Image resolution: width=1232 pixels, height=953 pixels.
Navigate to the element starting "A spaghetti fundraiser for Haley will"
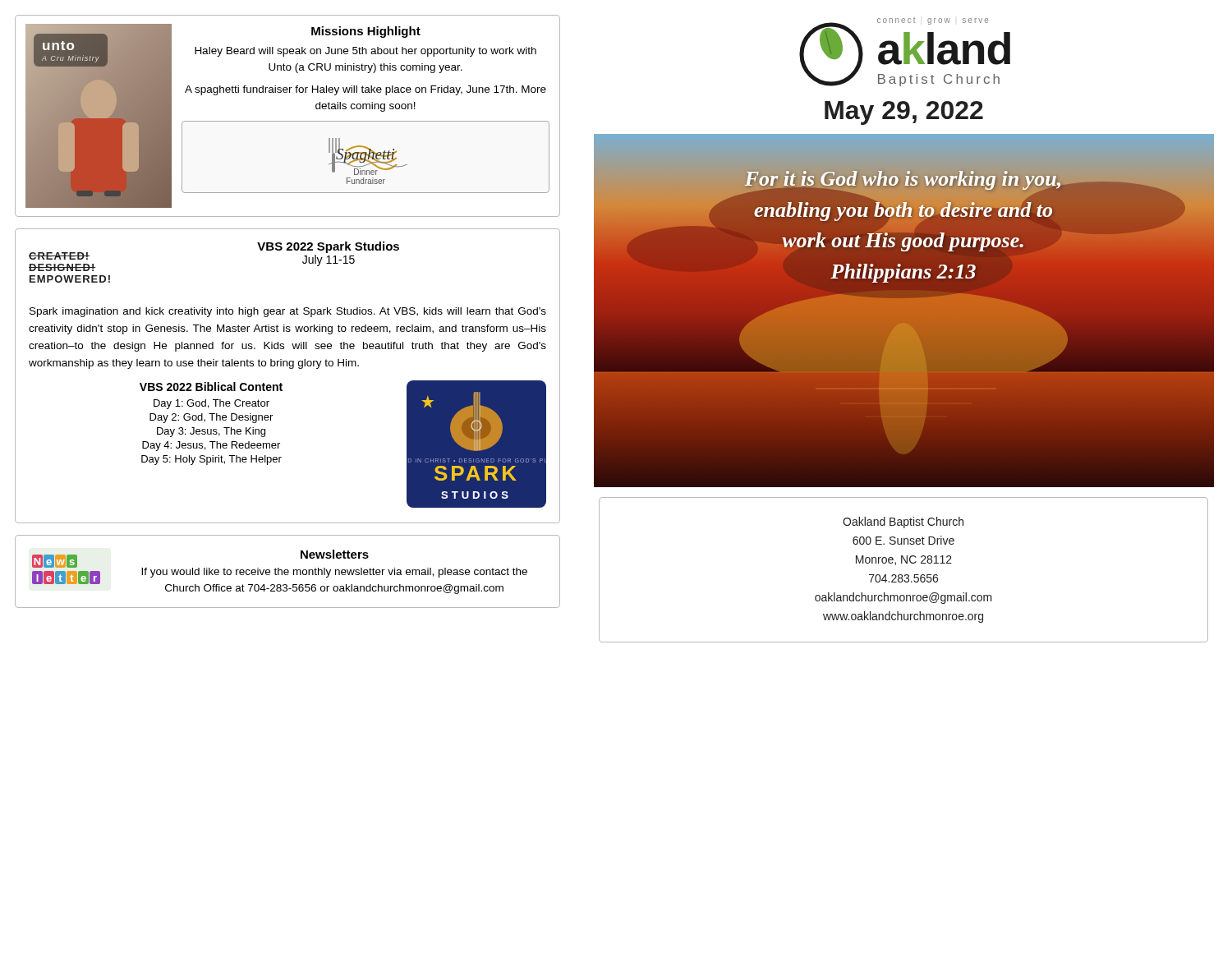click(x=365, y=97)
